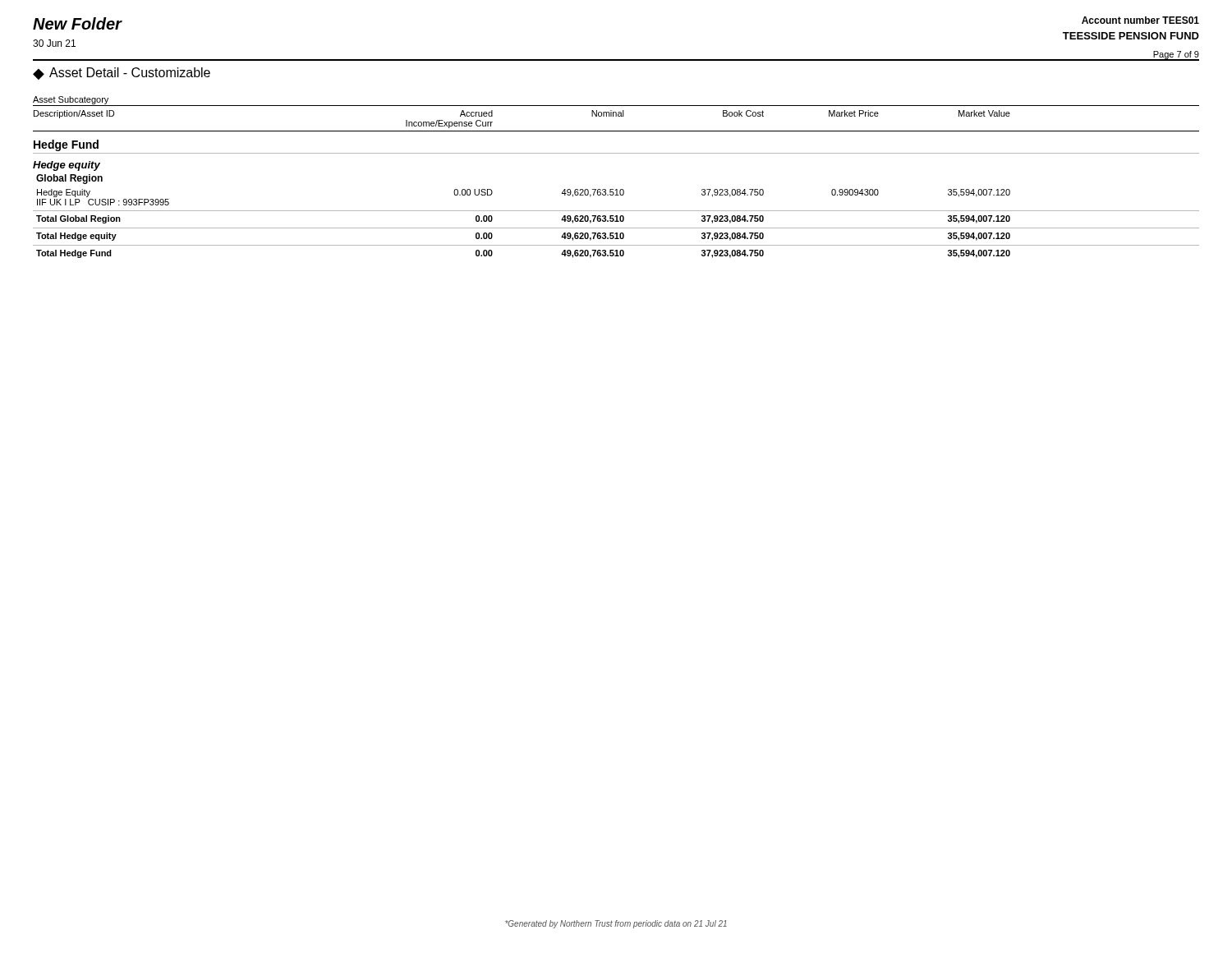The height and width of the screenshot is (953, 1232).
Task: Point to "New Folder"
Action: [x=77, y=24]
